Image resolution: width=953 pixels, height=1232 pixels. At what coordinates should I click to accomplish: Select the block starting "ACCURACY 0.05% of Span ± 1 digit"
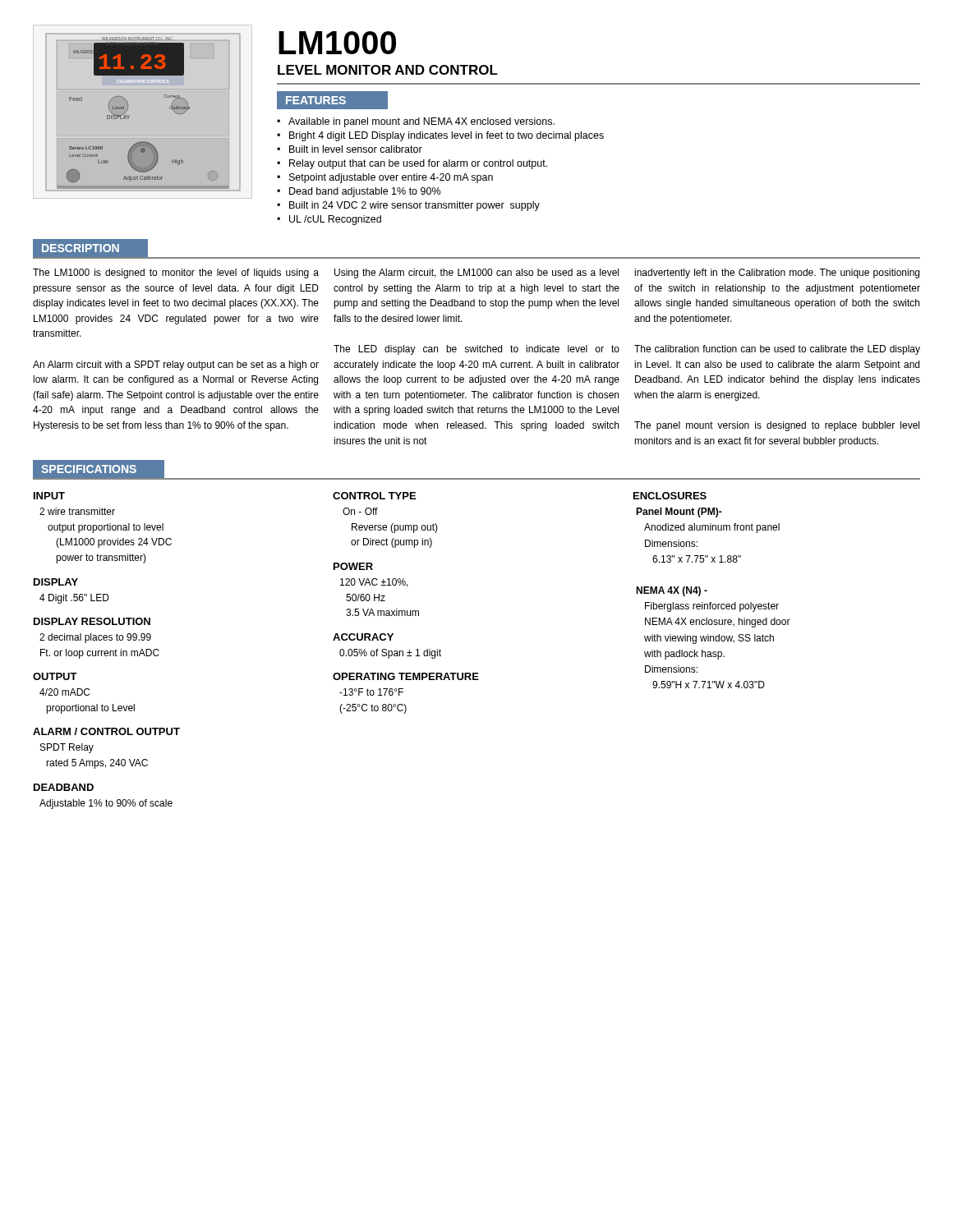pos(363,637)
